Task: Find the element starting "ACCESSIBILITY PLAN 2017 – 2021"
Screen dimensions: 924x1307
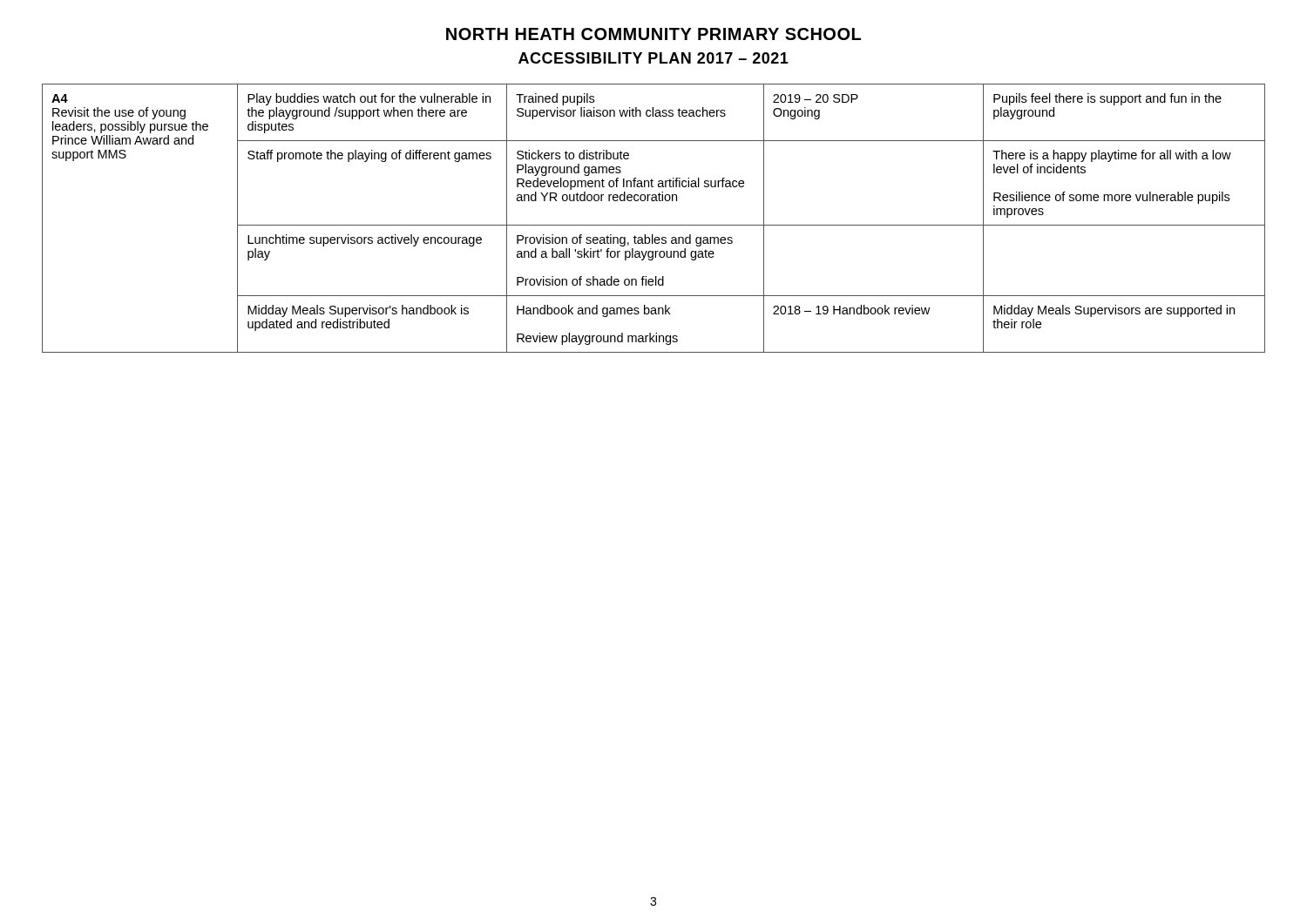Action: (x=654, y=58)
